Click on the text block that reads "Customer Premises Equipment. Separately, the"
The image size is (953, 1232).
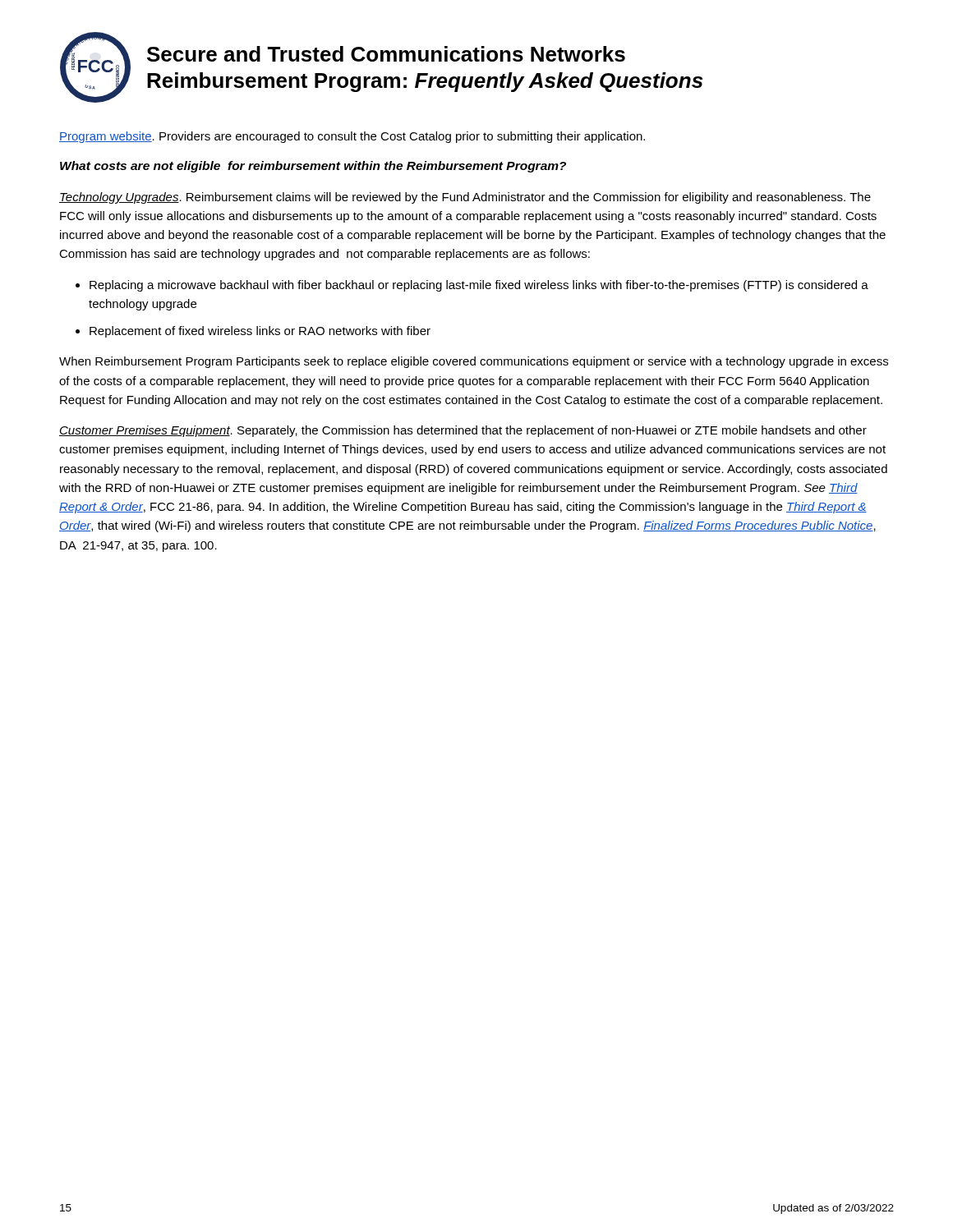click(x=473, y=487)
